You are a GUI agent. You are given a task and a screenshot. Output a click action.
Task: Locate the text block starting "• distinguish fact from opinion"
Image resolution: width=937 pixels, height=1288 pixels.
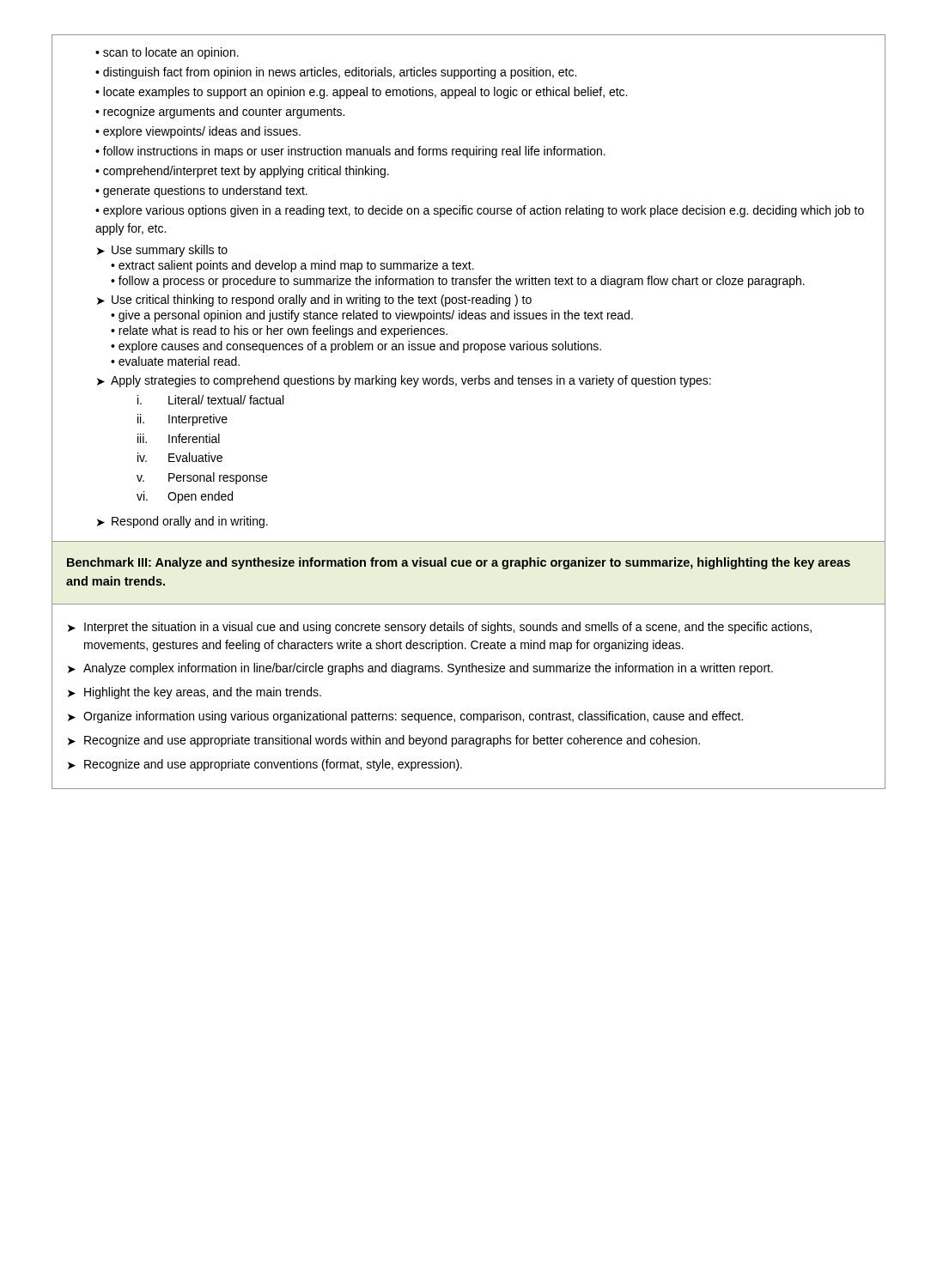336,72
